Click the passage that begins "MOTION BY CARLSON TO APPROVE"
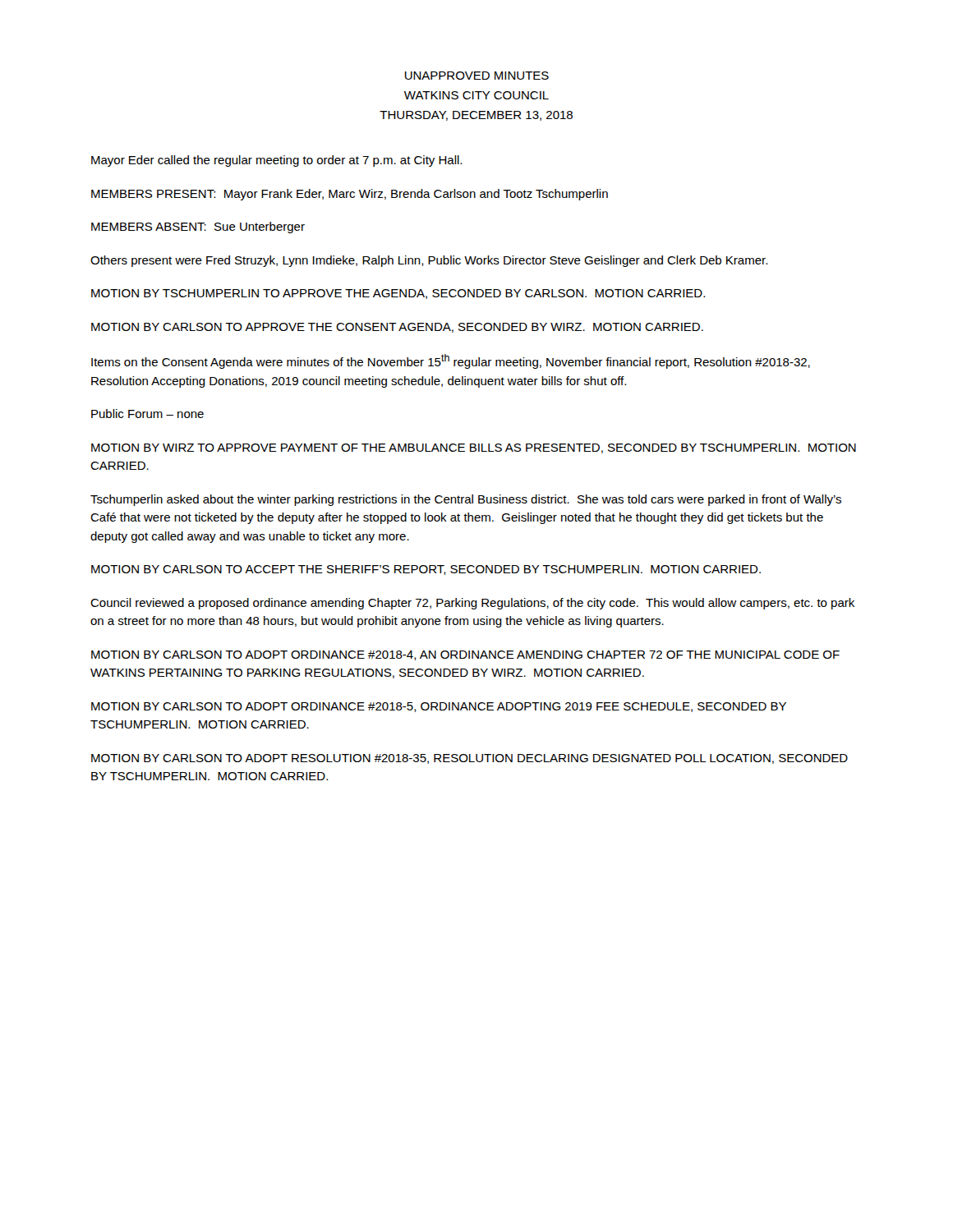Image resolution: width=953 pixels, height=1232 pixels. (x=397, y=326)
